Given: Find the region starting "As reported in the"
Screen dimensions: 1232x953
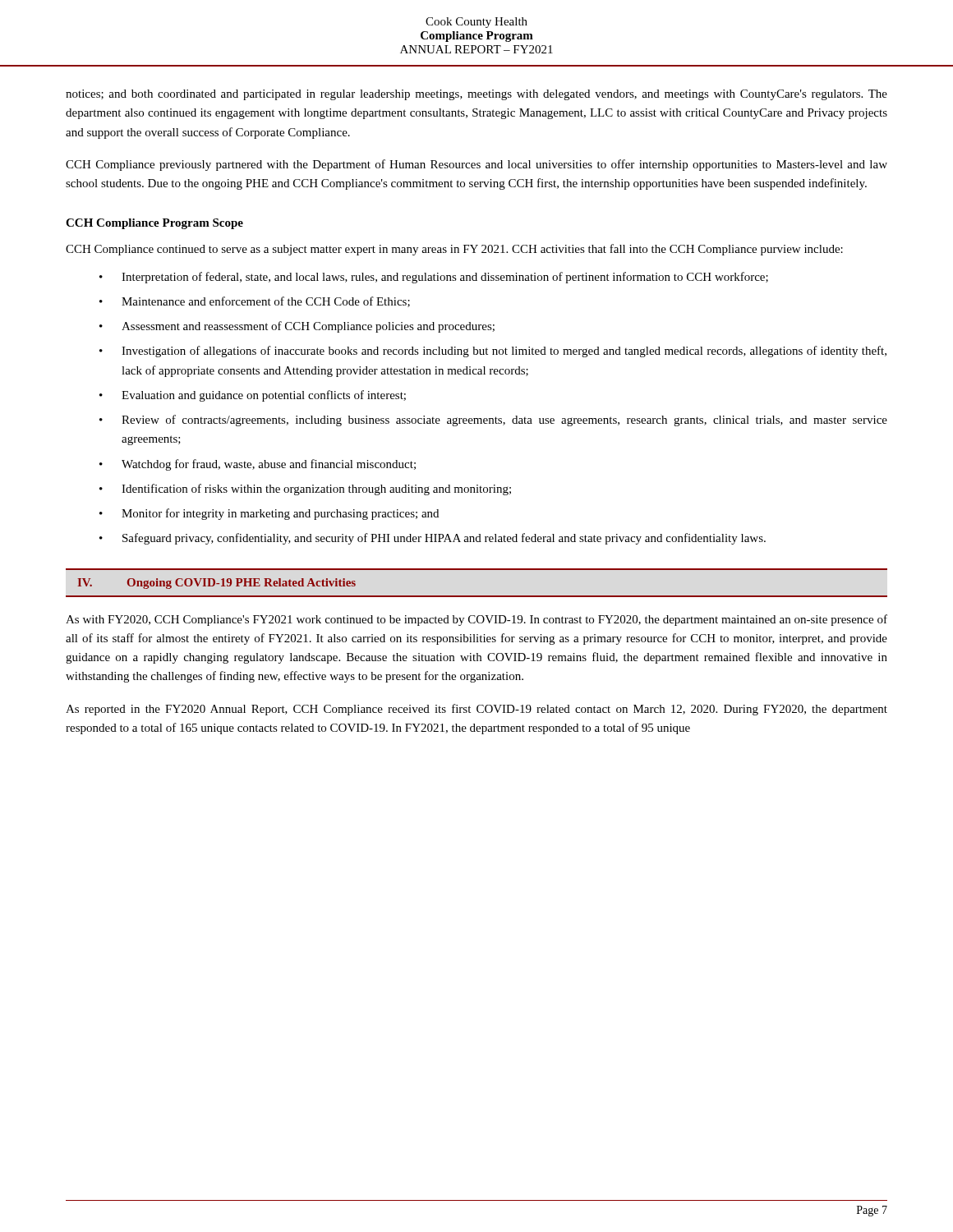Looking at the screenshot, I should [x=476, y=718].
